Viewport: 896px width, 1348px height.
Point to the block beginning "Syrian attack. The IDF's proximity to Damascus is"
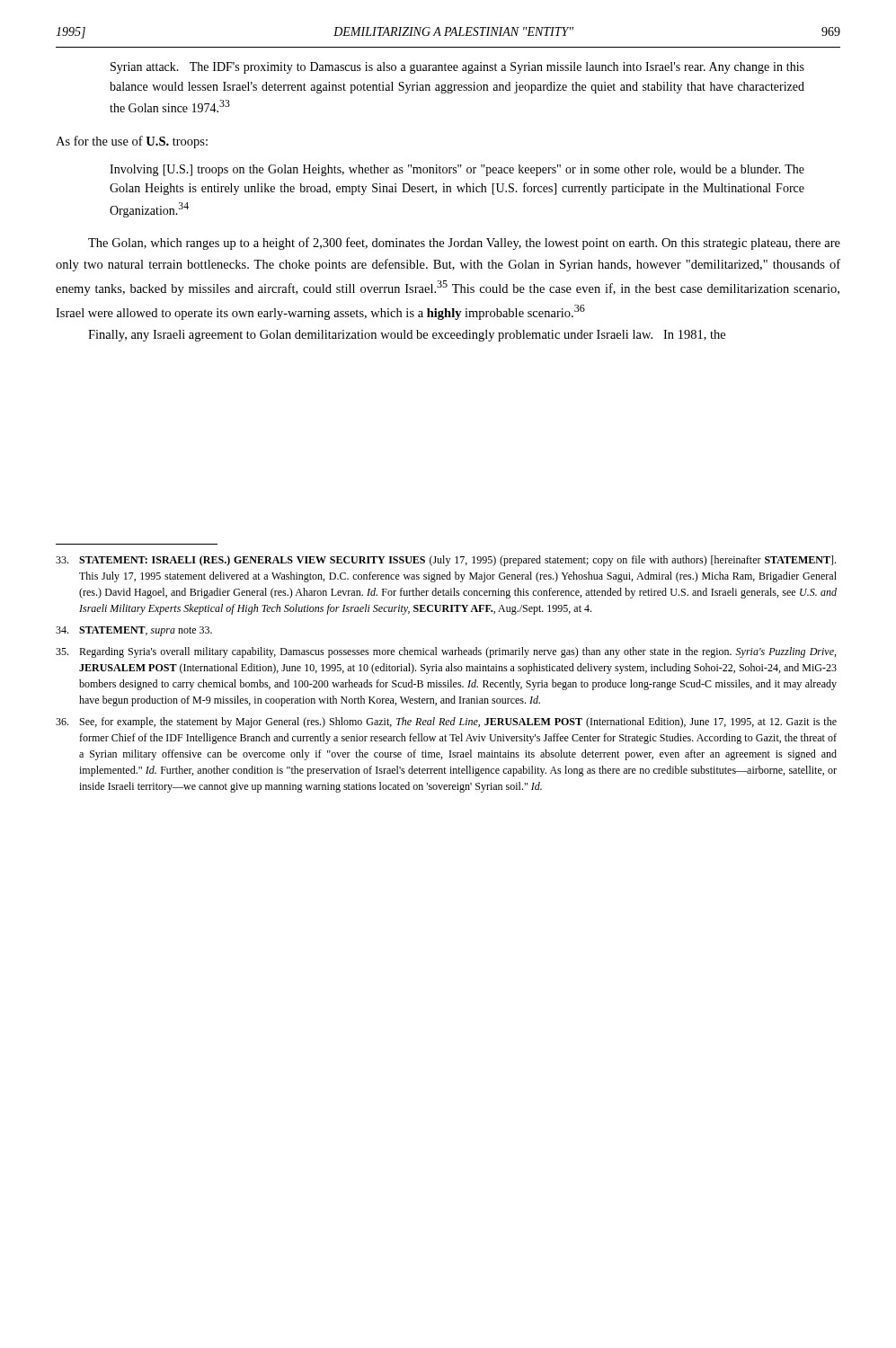click(457, 88)
